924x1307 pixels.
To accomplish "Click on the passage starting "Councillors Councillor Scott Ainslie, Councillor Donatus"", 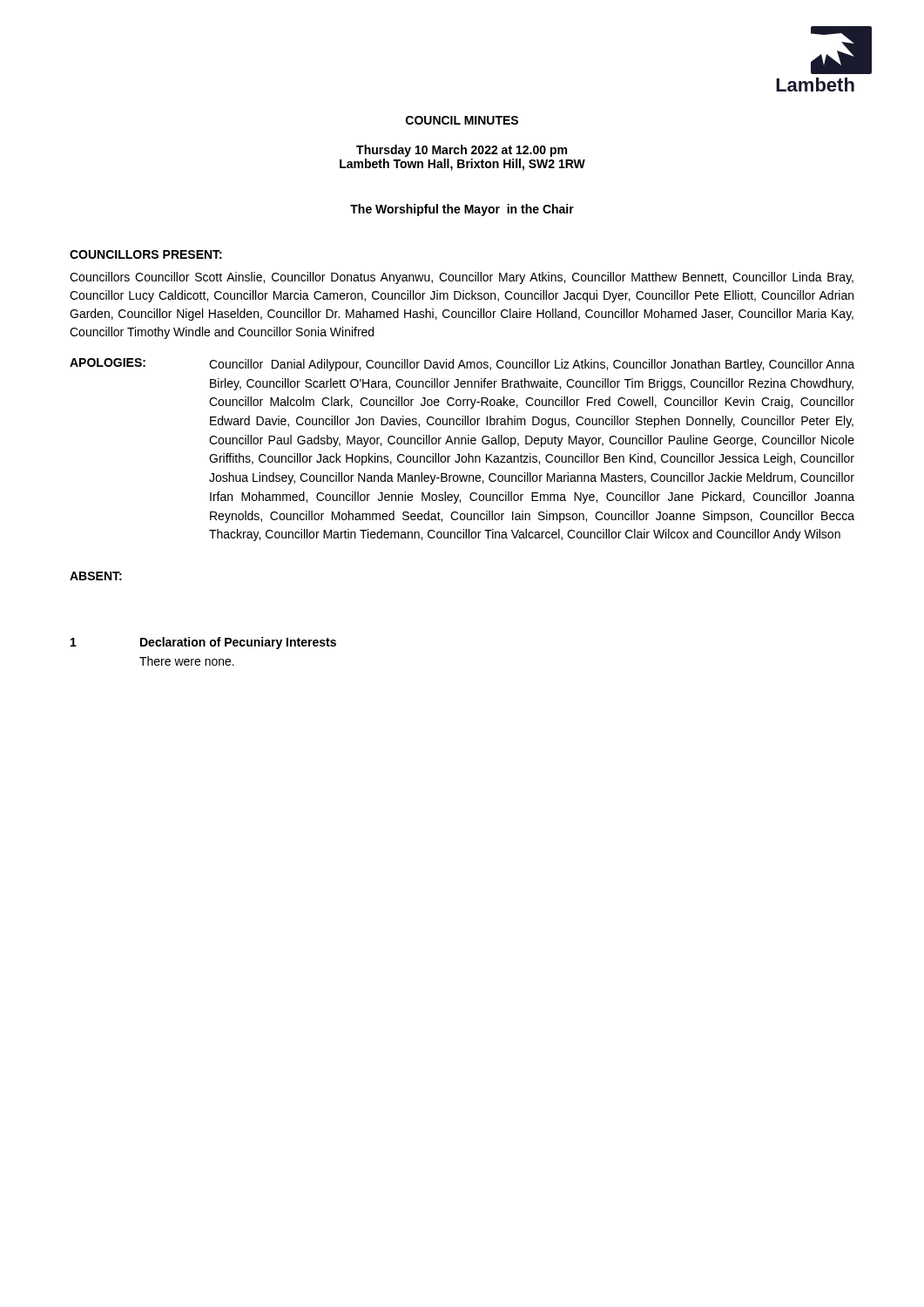I will click(462, 305).
